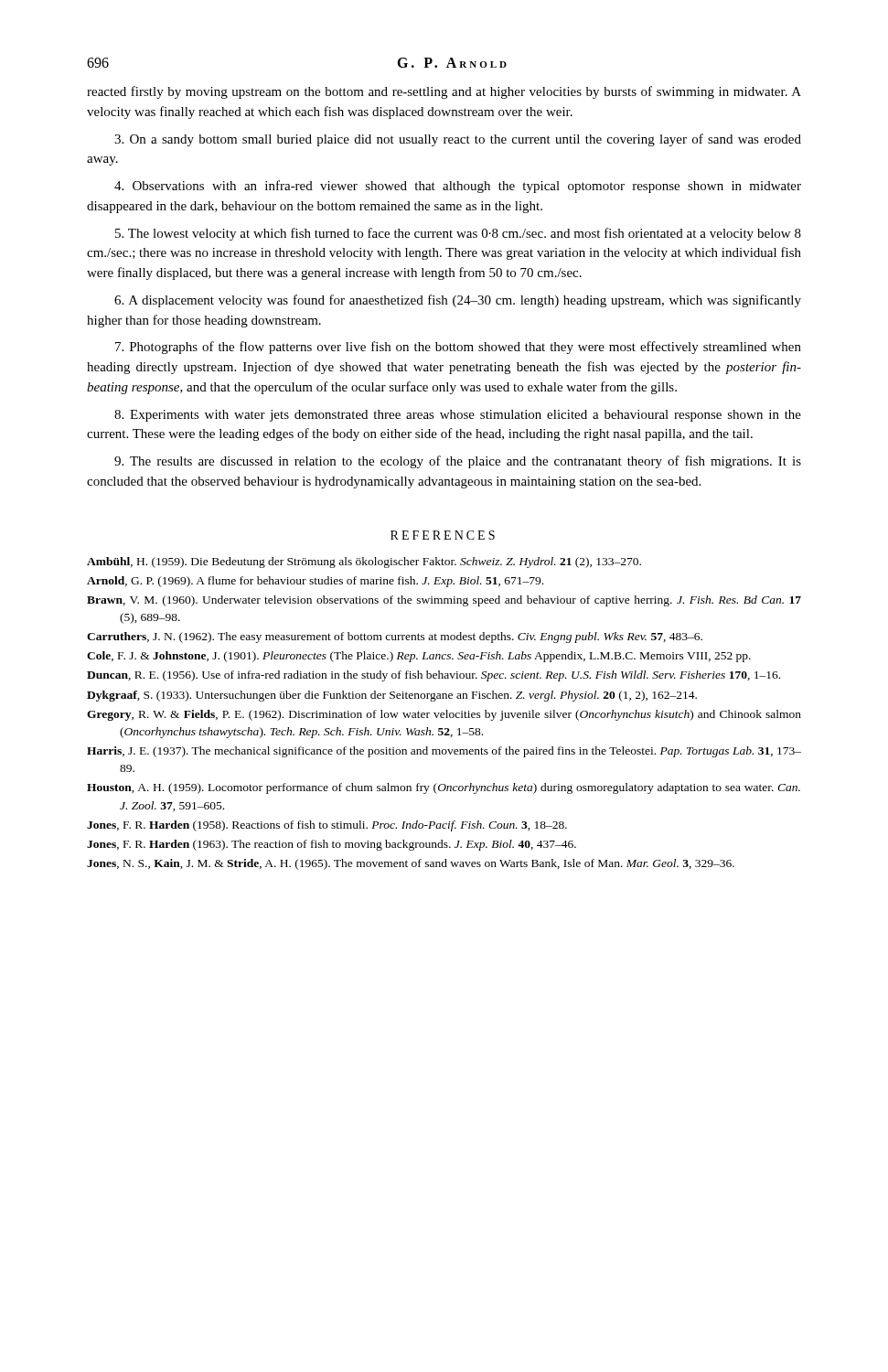Select the list item that says "Duncan, R. E. (1956). Use of"
This screenshot has height=1372, width=888.
[x=434, y=675]
